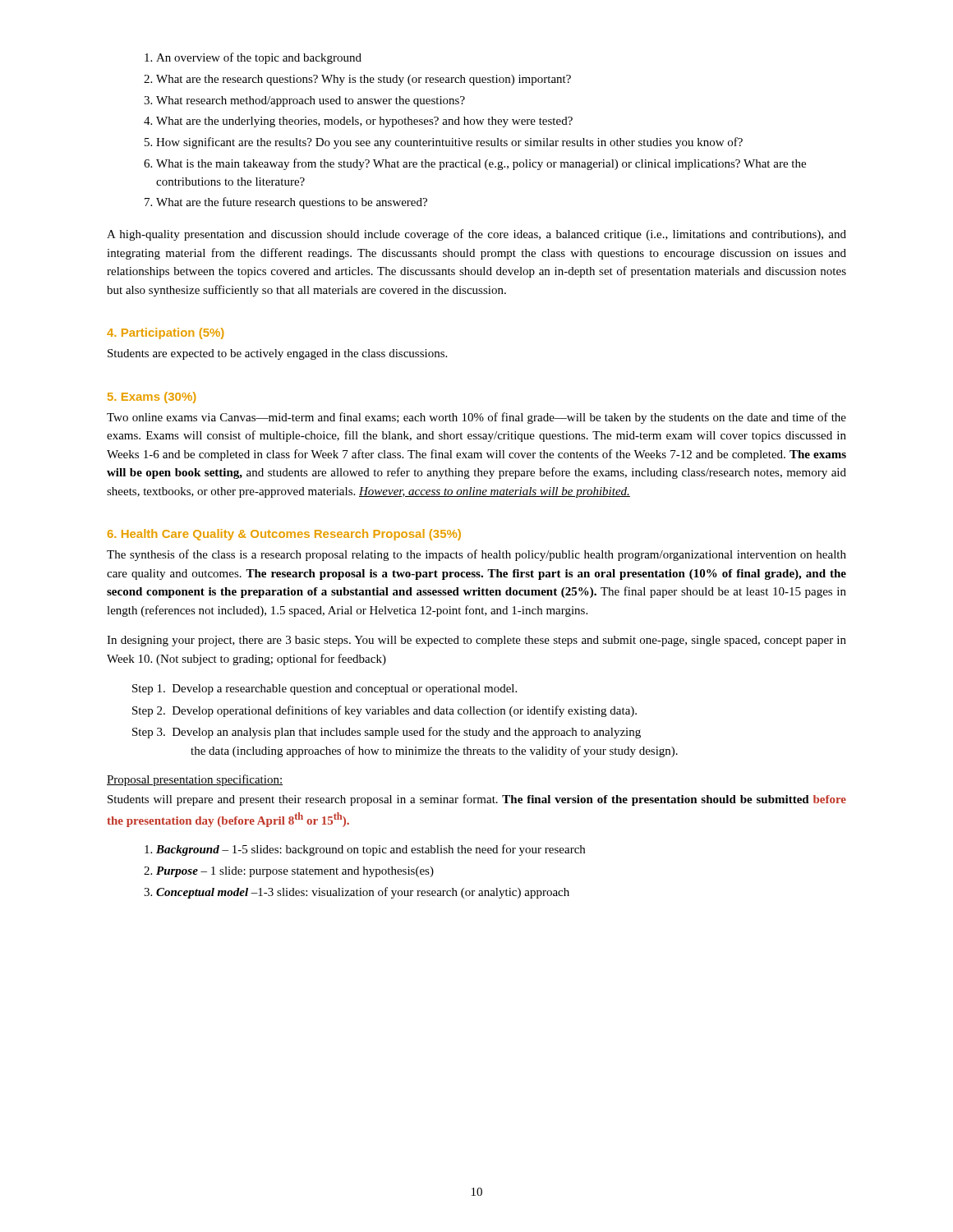The width and height of the screenshot is (953, 1232).
Task: Click on the element starting "6. Health Care Quality"
Action: click(284, 533)
